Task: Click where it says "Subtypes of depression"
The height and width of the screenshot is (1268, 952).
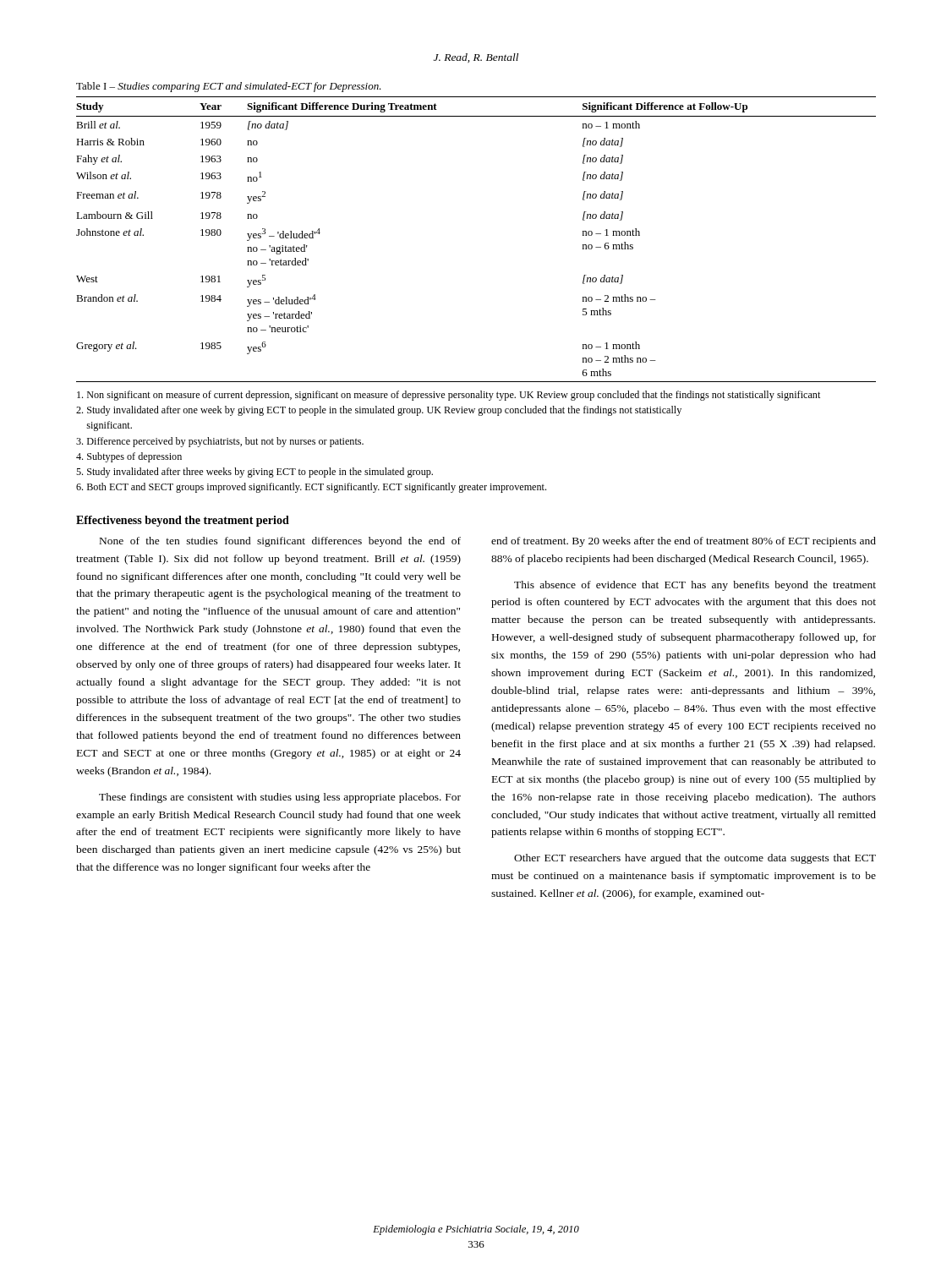Action: (129, 456)
